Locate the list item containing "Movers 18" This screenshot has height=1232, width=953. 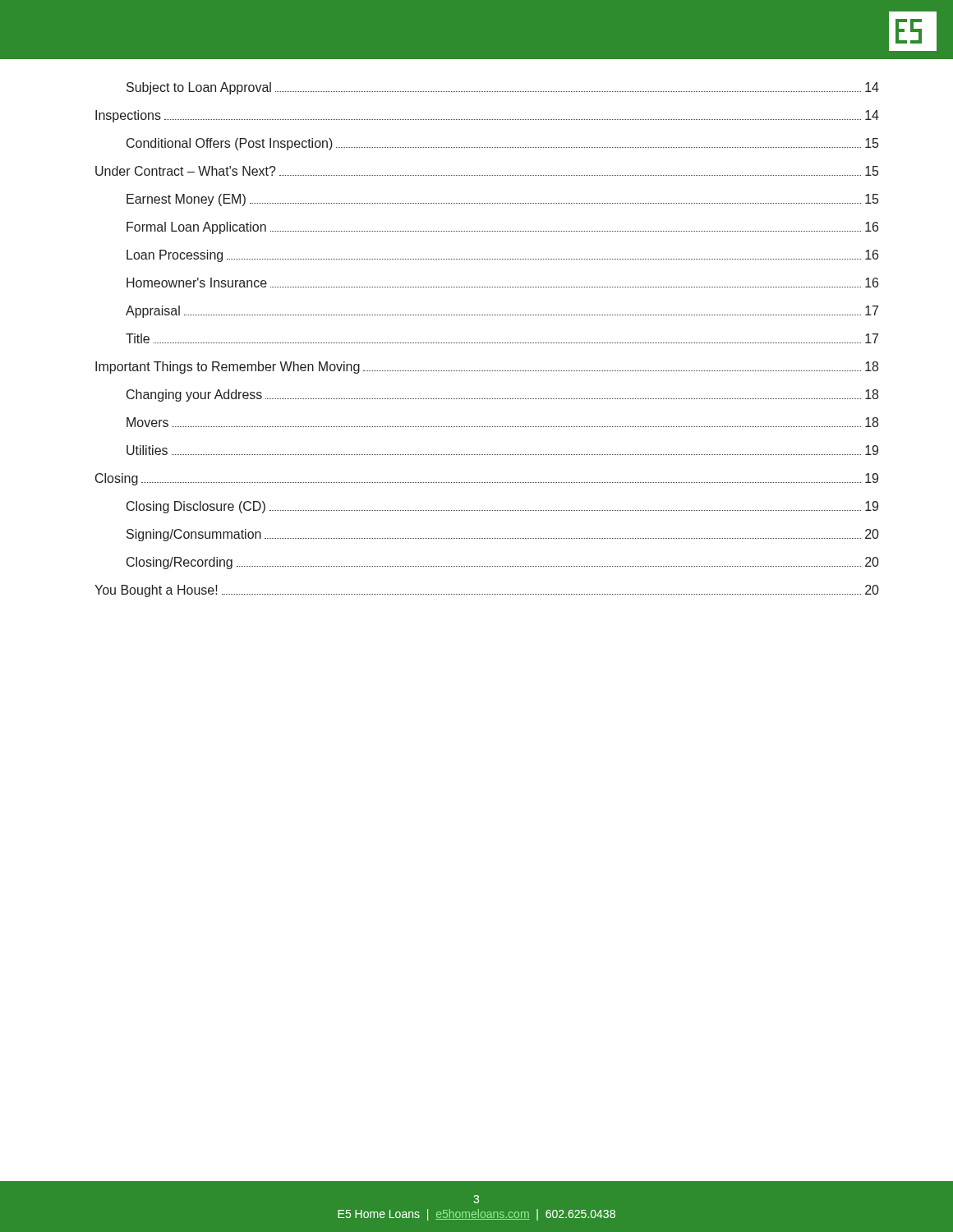[x=502, y=423]
